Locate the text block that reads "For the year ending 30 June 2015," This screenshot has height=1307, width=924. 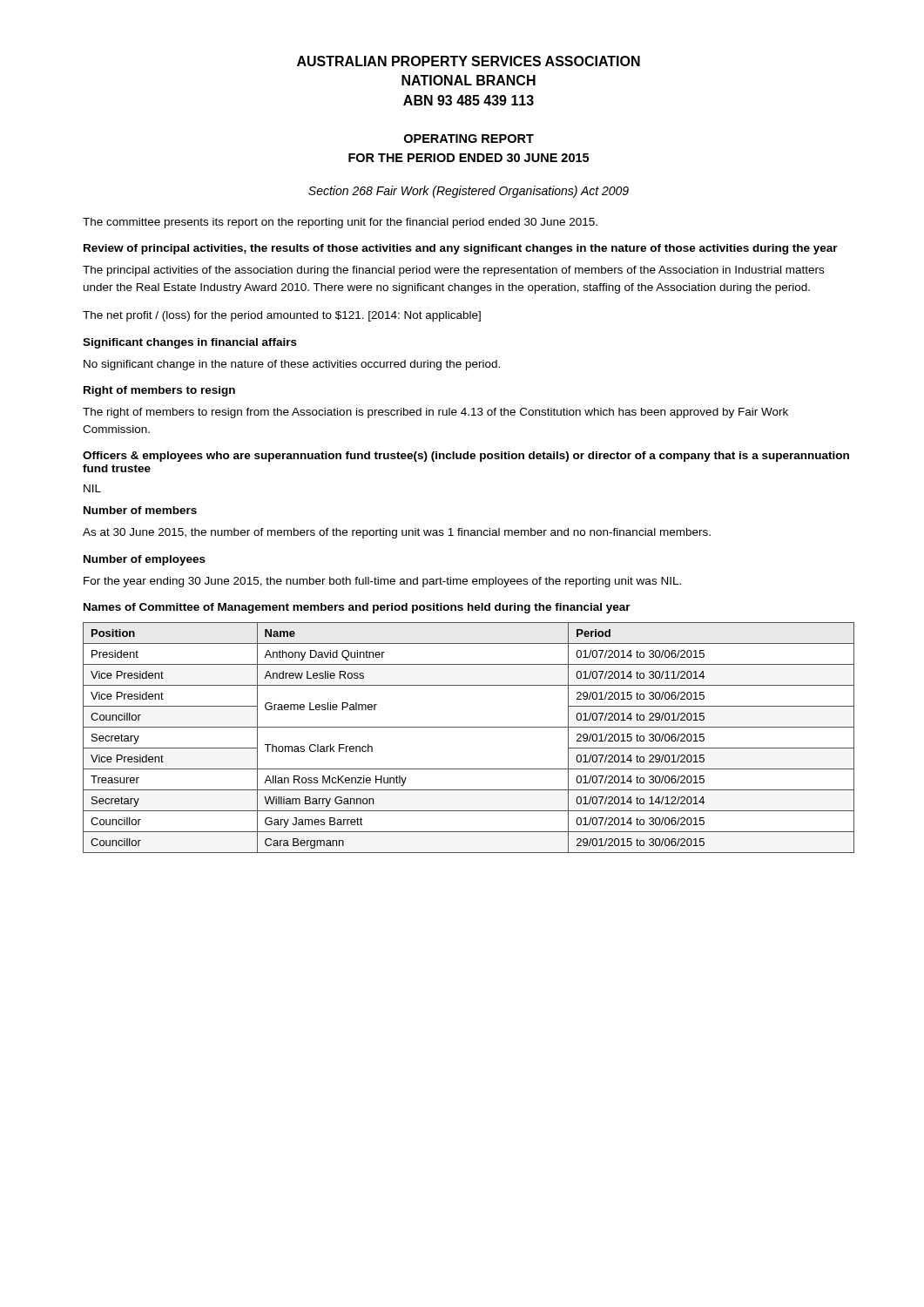(382, 580)
